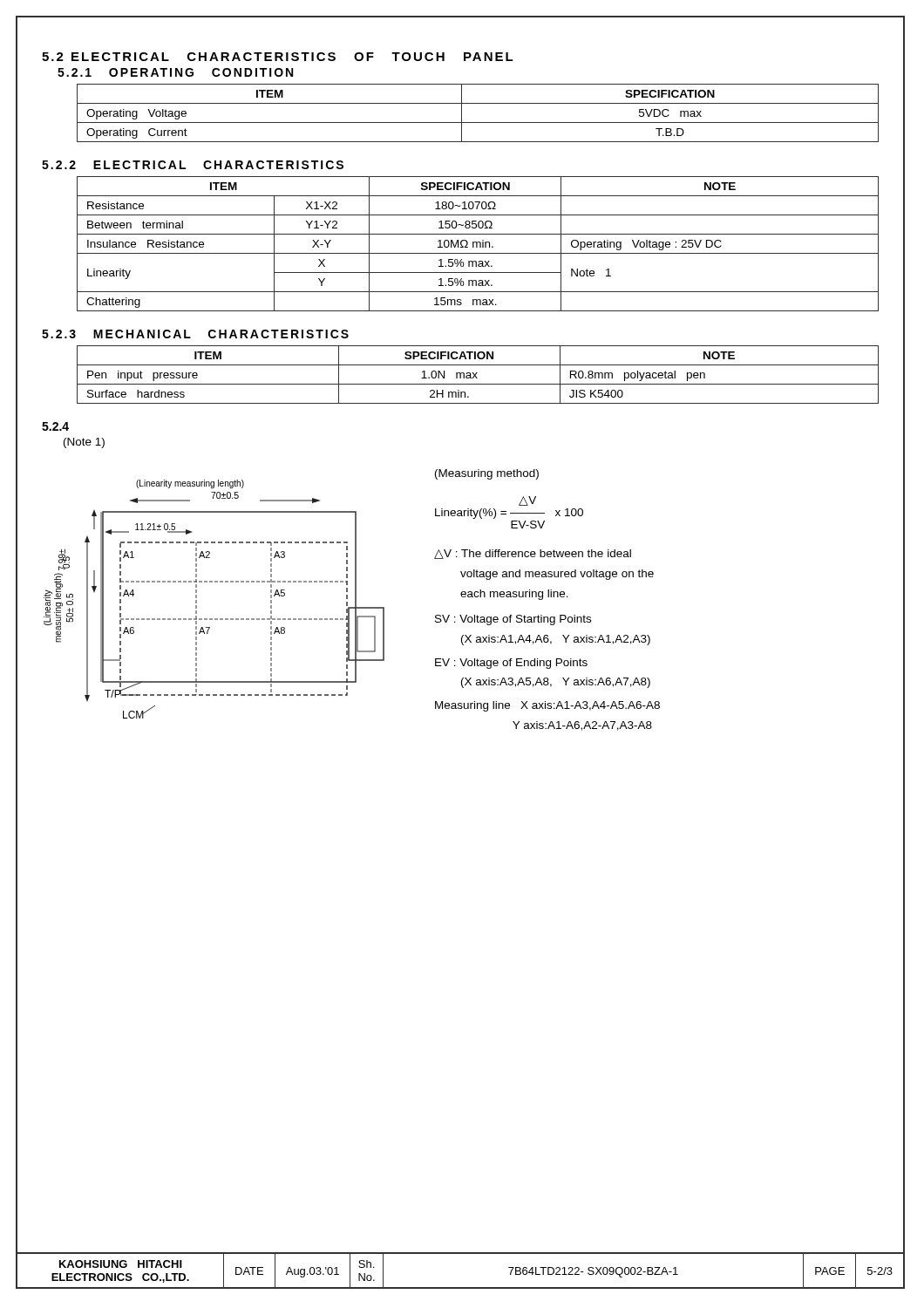Locate the table with the text "5VDC max"
Viewport: 924px width, 1308px height.
click(495, 113)
